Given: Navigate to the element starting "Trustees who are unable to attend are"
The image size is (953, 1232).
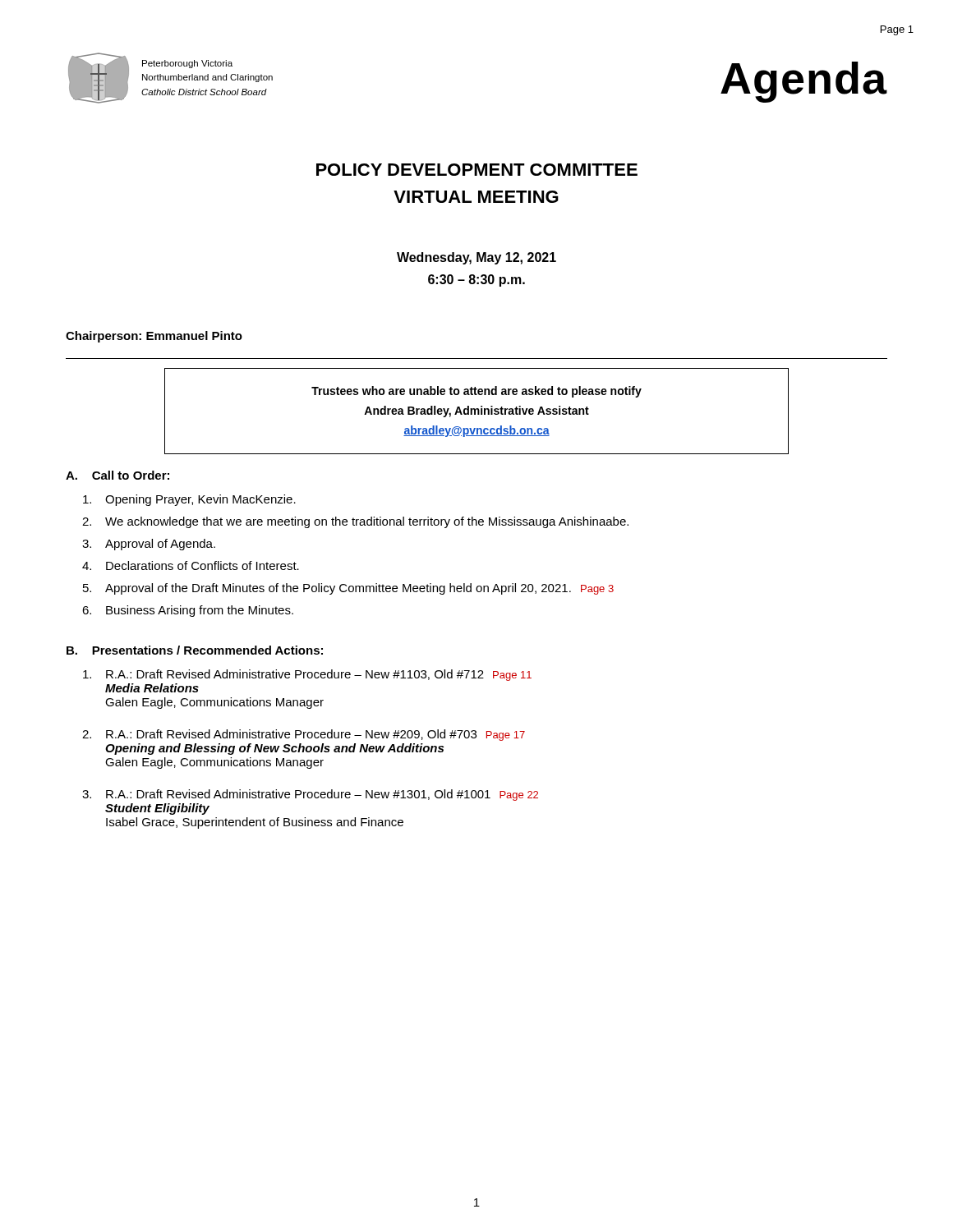Looking at the screenshot, I should (x=476, y=411).
